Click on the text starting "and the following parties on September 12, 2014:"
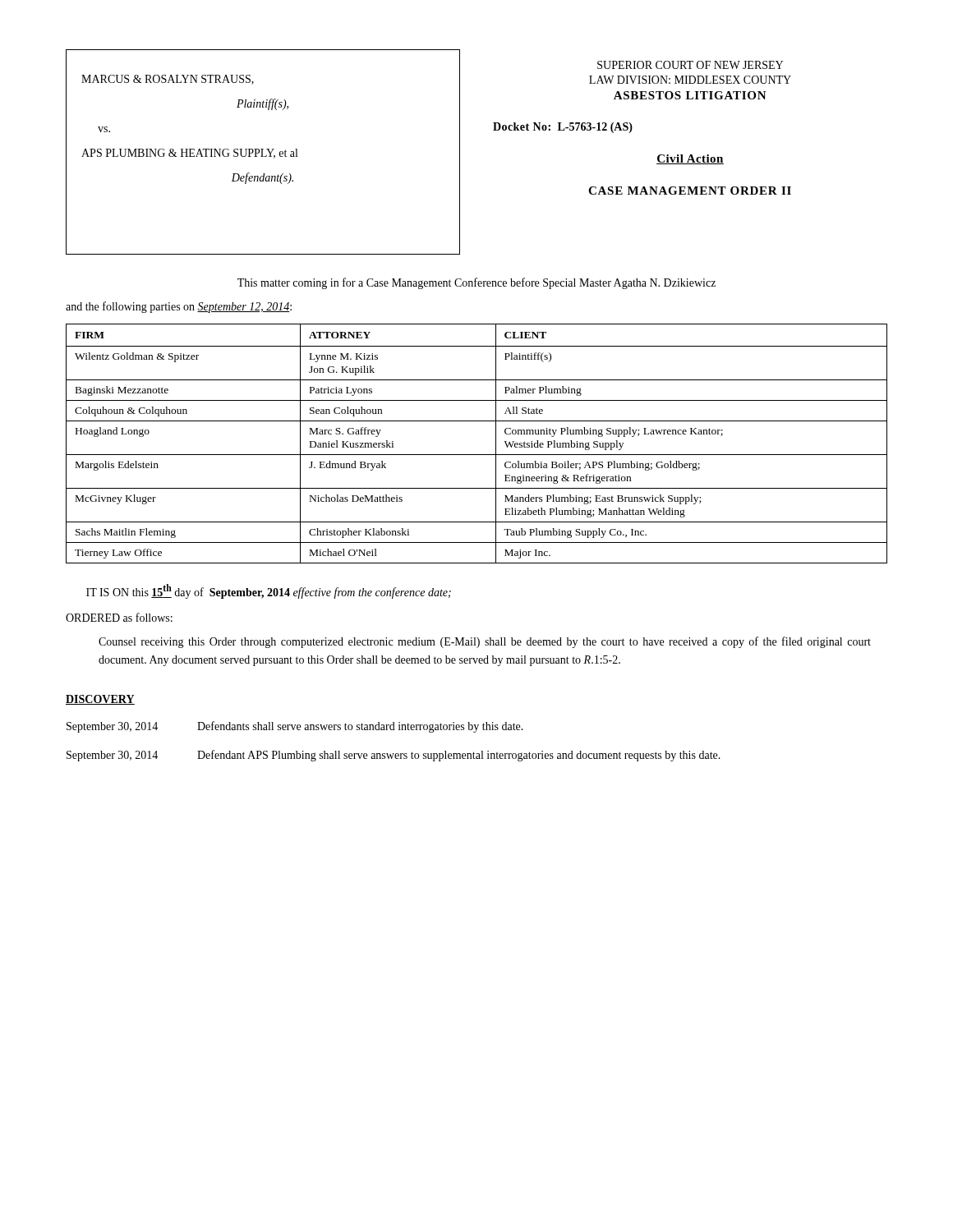 pyautogui.click(x=179, y=307)
